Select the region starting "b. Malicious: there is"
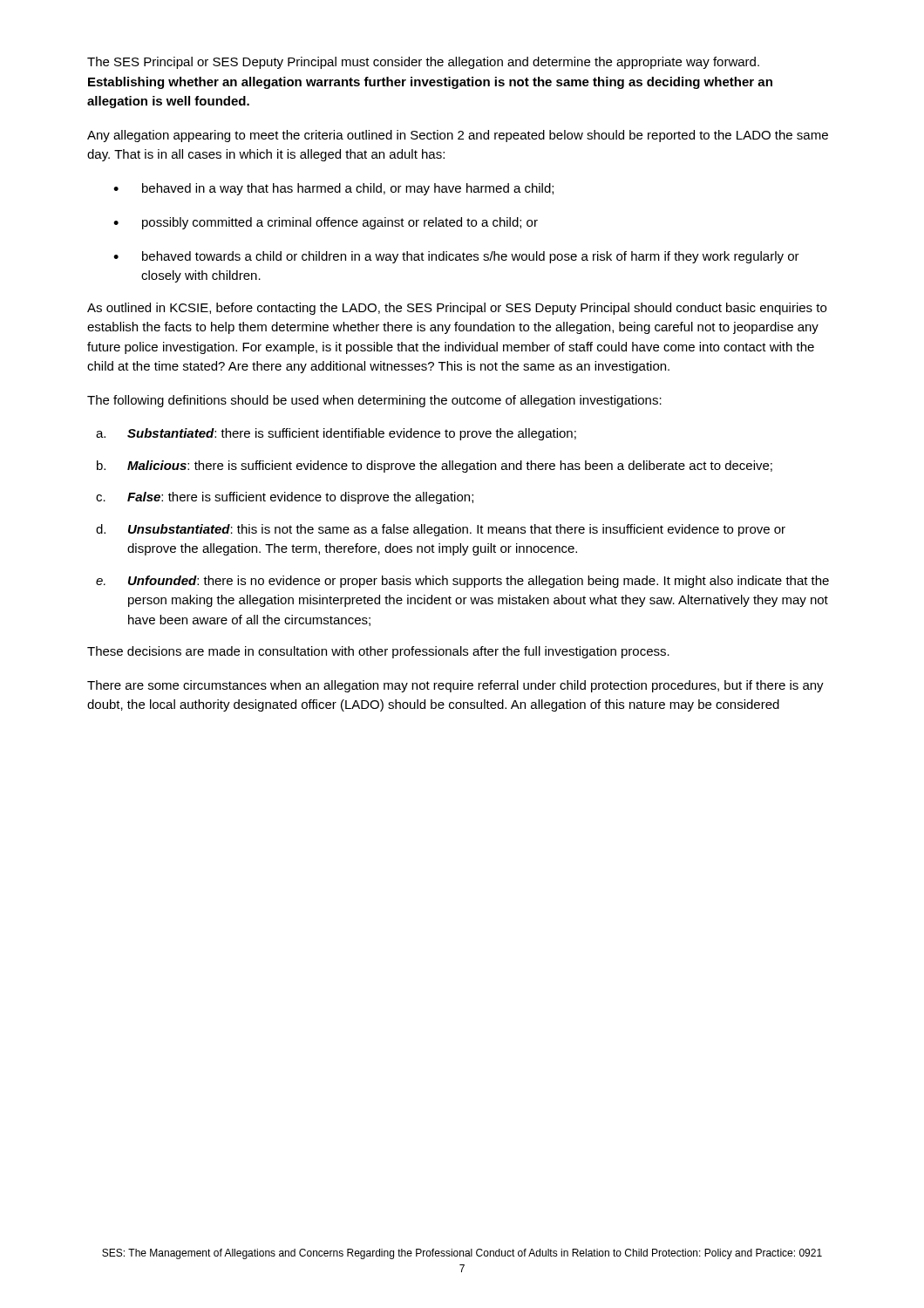Image resolution: width=924 pixels, height=1308 pixels. pos(466,466)
